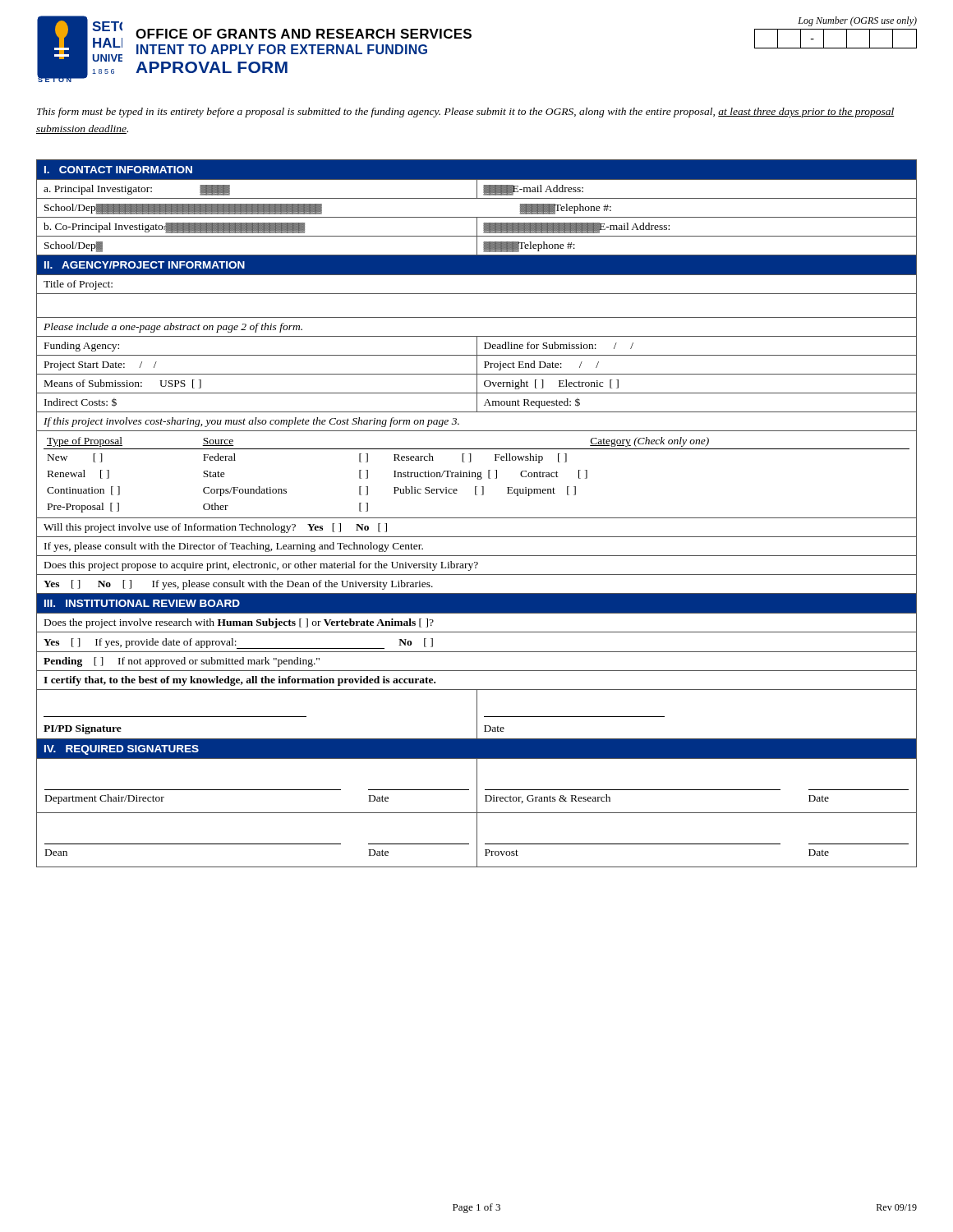The image size is (953, 1232).
Task: Locate the text block starting "OFFICE OF GRANTS AND"
Action: pyautogui.click(x=304, y=51)
